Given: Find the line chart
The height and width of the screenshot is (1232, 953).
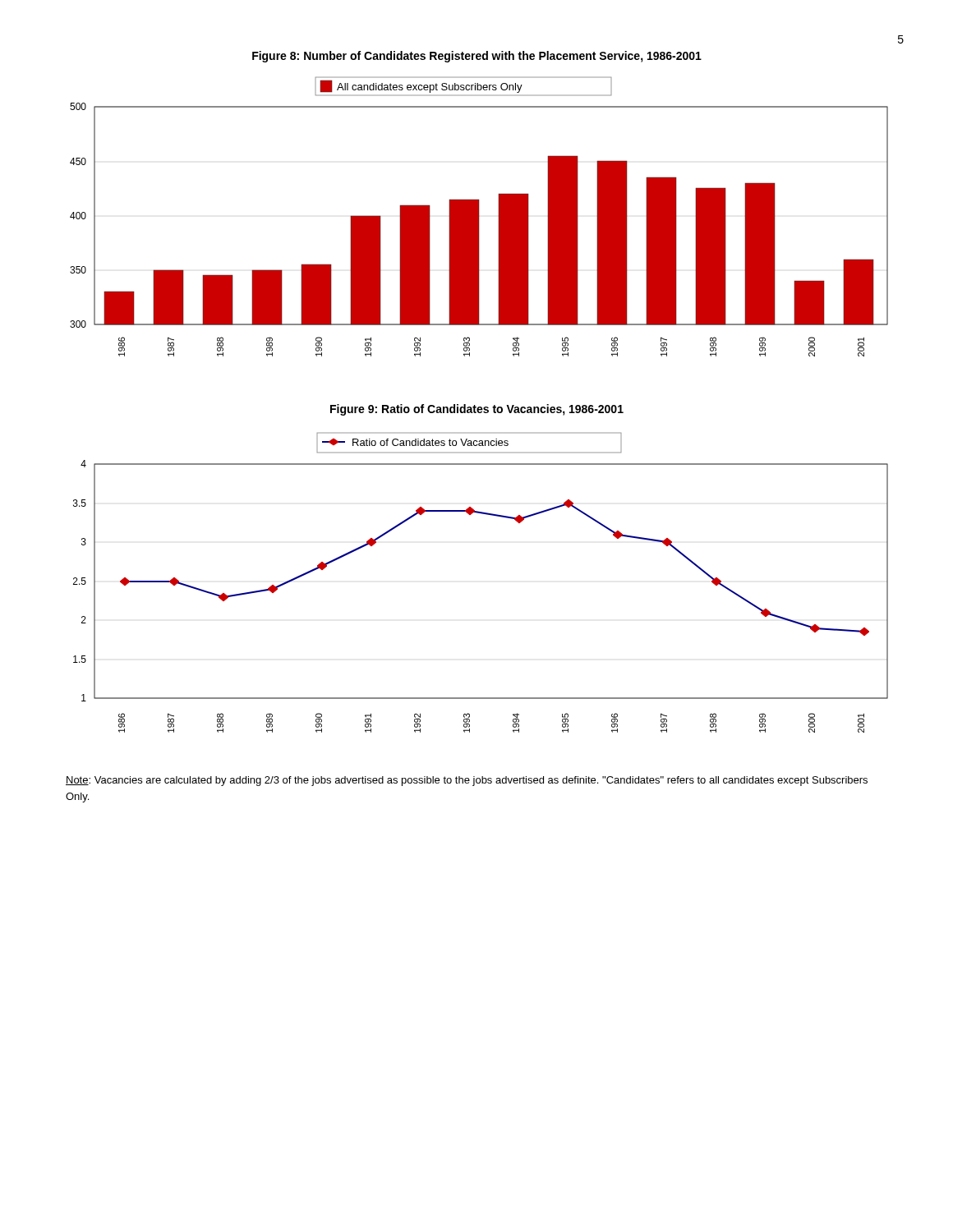Looking at the screenshot, I should click(476, 587).
